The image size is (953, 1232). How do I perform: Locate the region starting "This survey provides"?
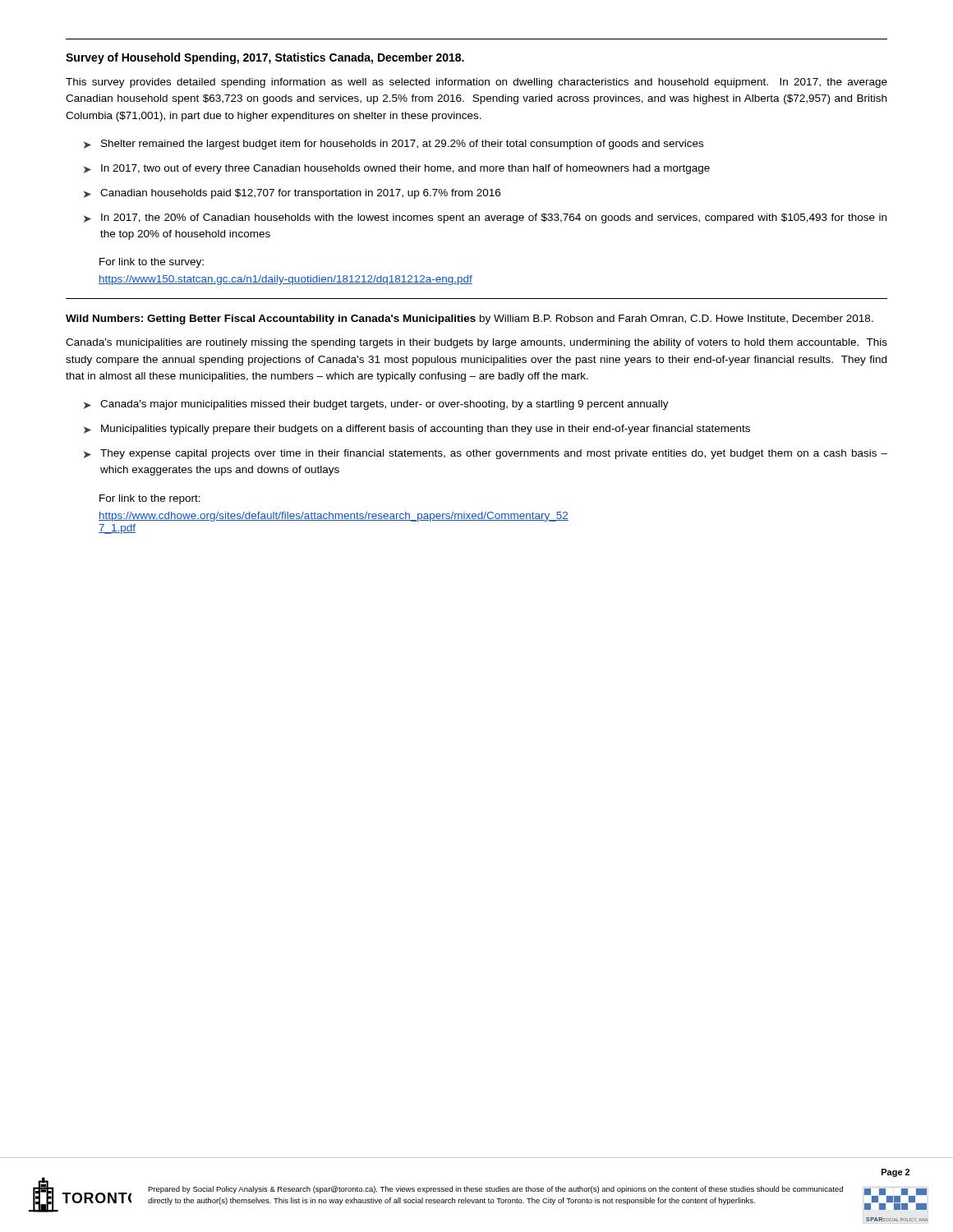(476, 98)
